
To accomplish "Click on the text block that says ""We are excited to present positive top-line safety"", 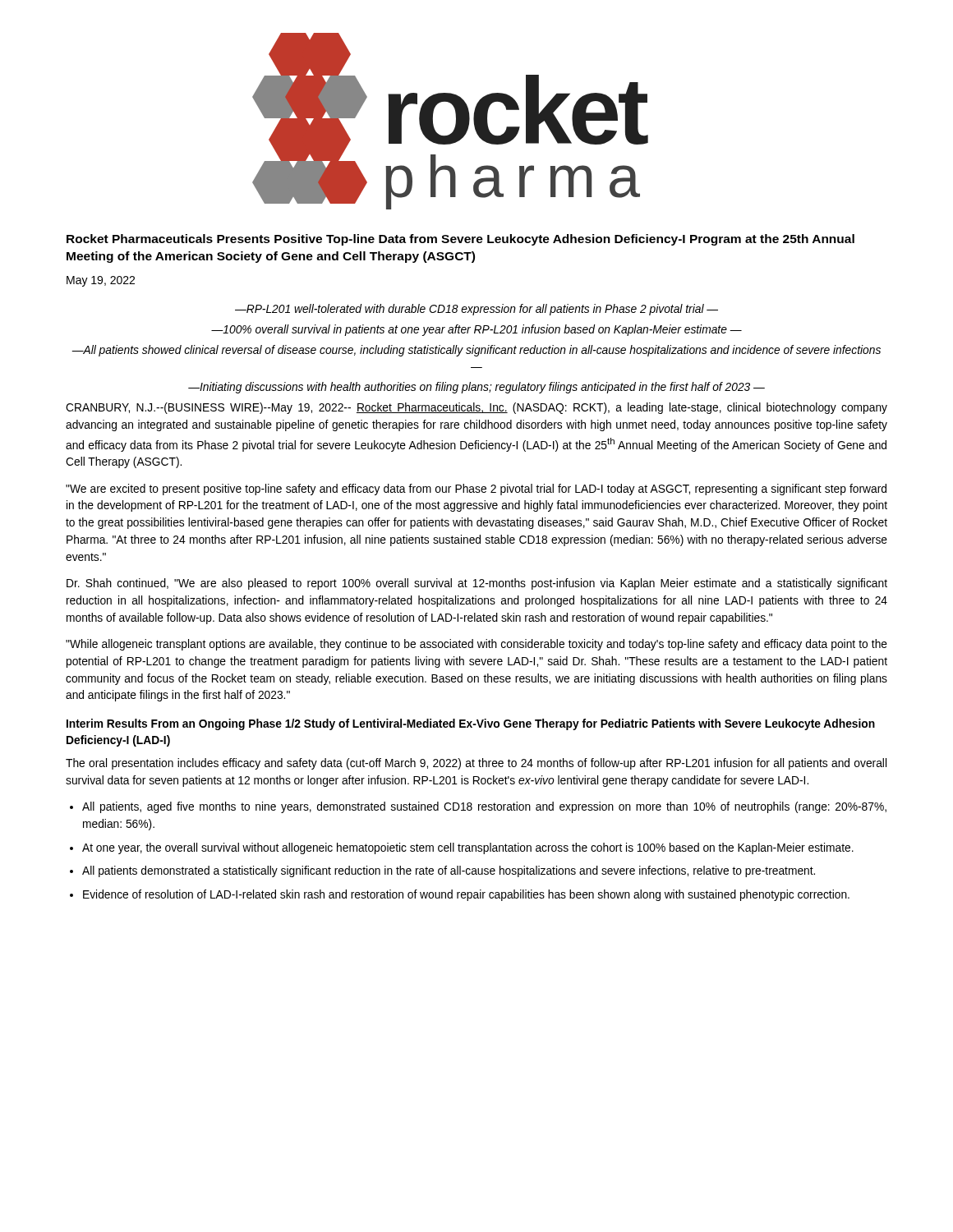I will (x=476, y=523).
